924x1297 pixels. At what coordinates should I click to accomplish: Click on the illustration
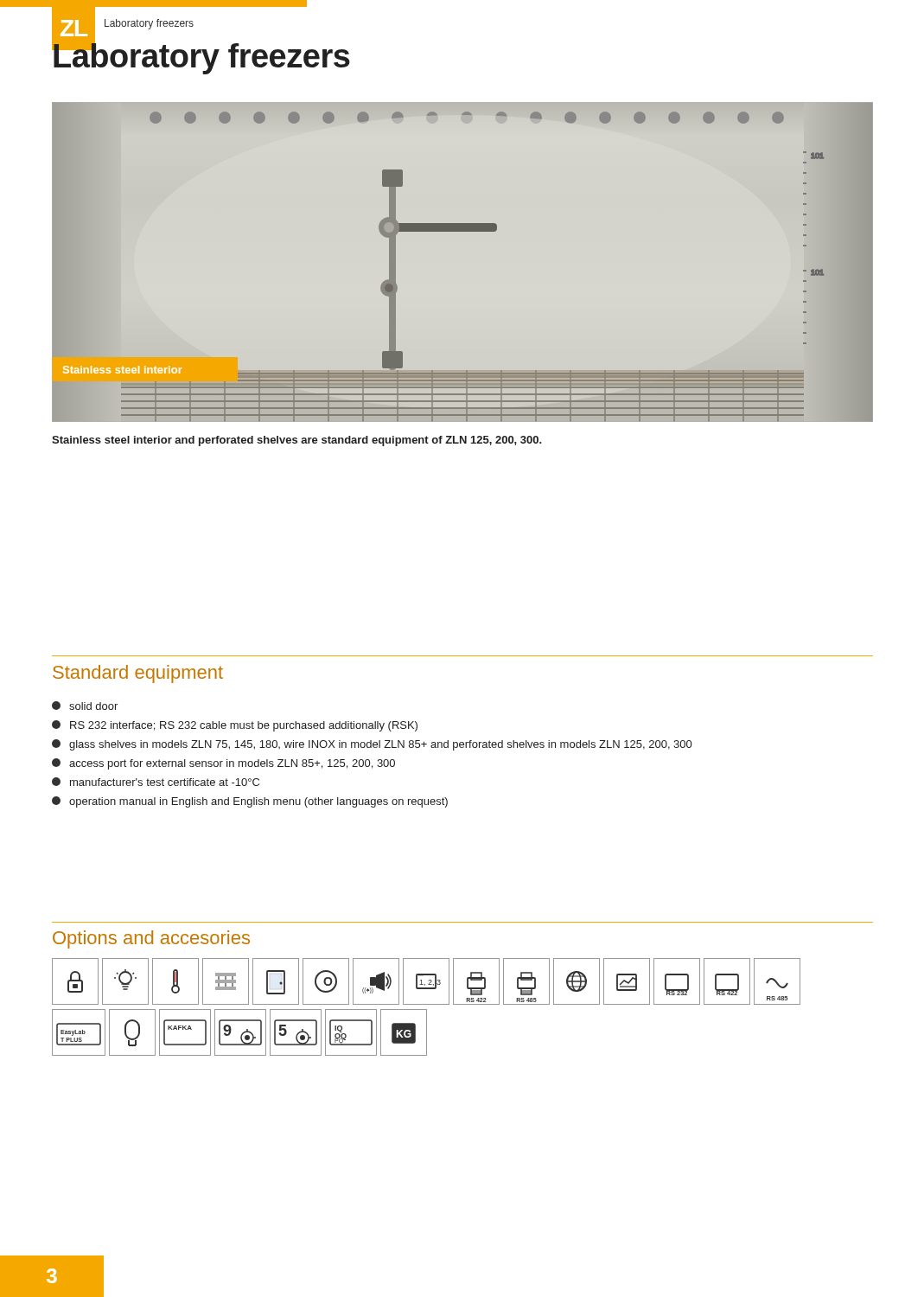462,1007
